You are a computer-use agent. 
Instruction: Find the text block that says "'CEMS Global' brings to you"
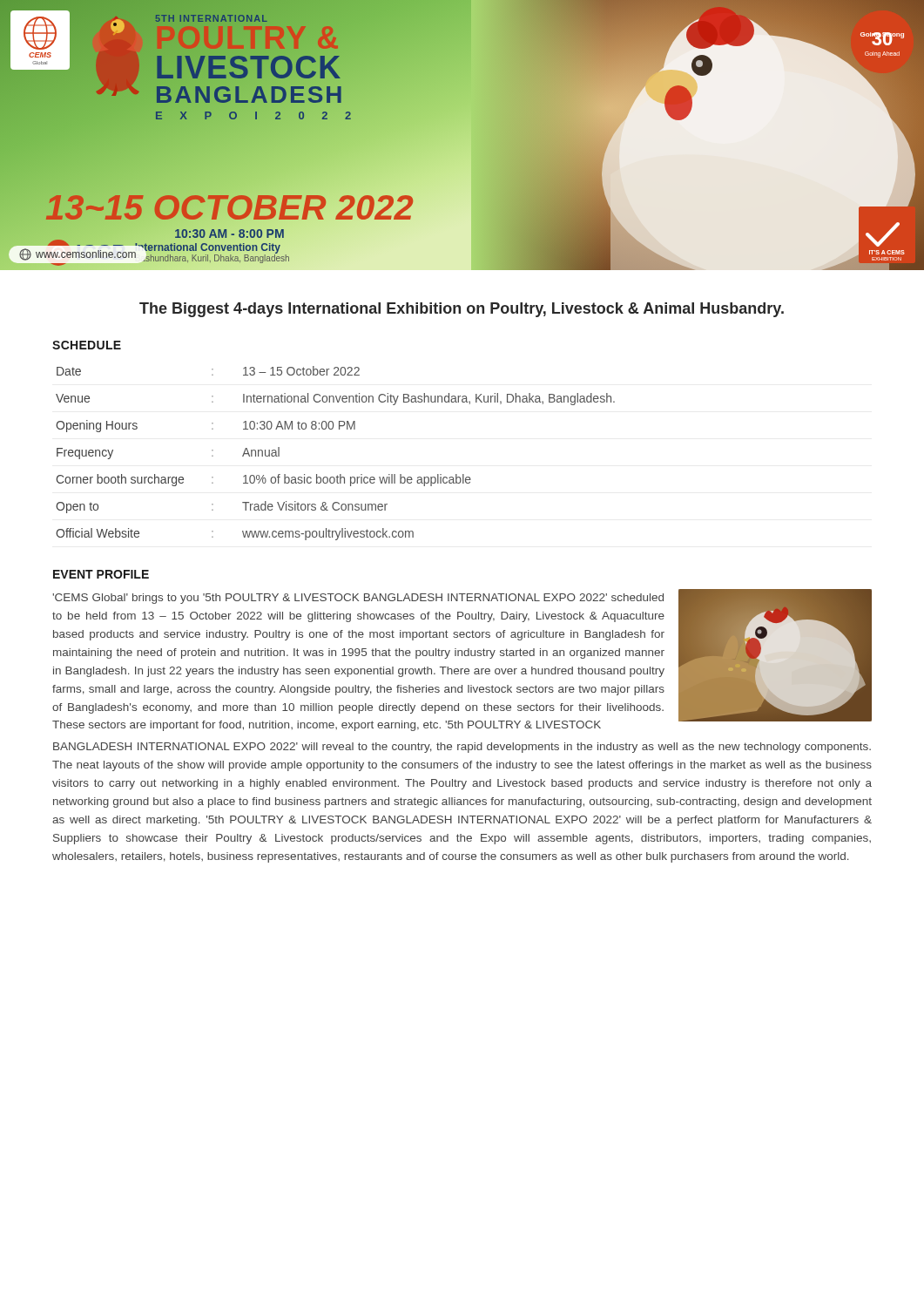pos(358,661)
